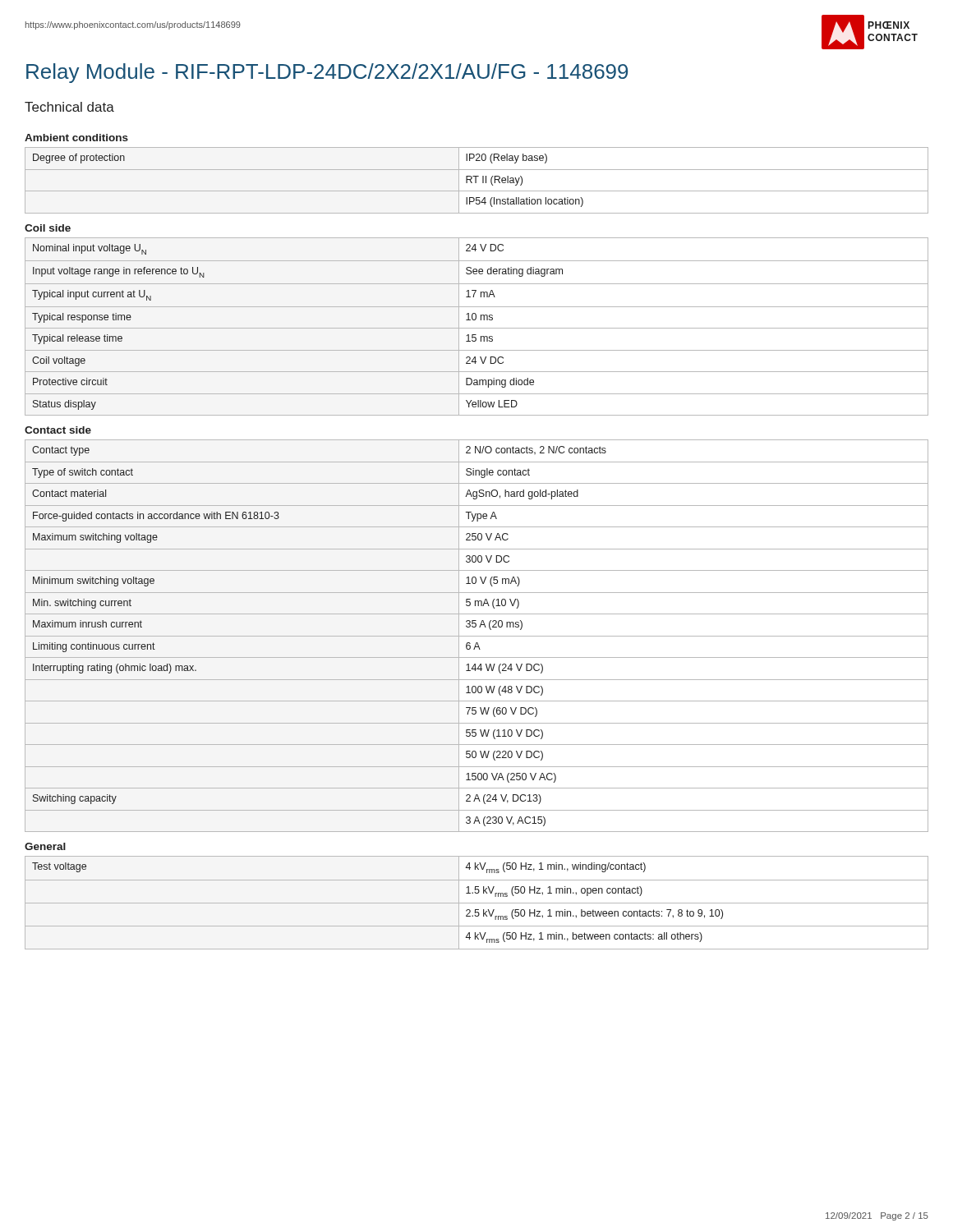Find the section header with the text "Coil side"
Screen dimensions: 1232x953
pyautogui.click(x=48, y=228)
